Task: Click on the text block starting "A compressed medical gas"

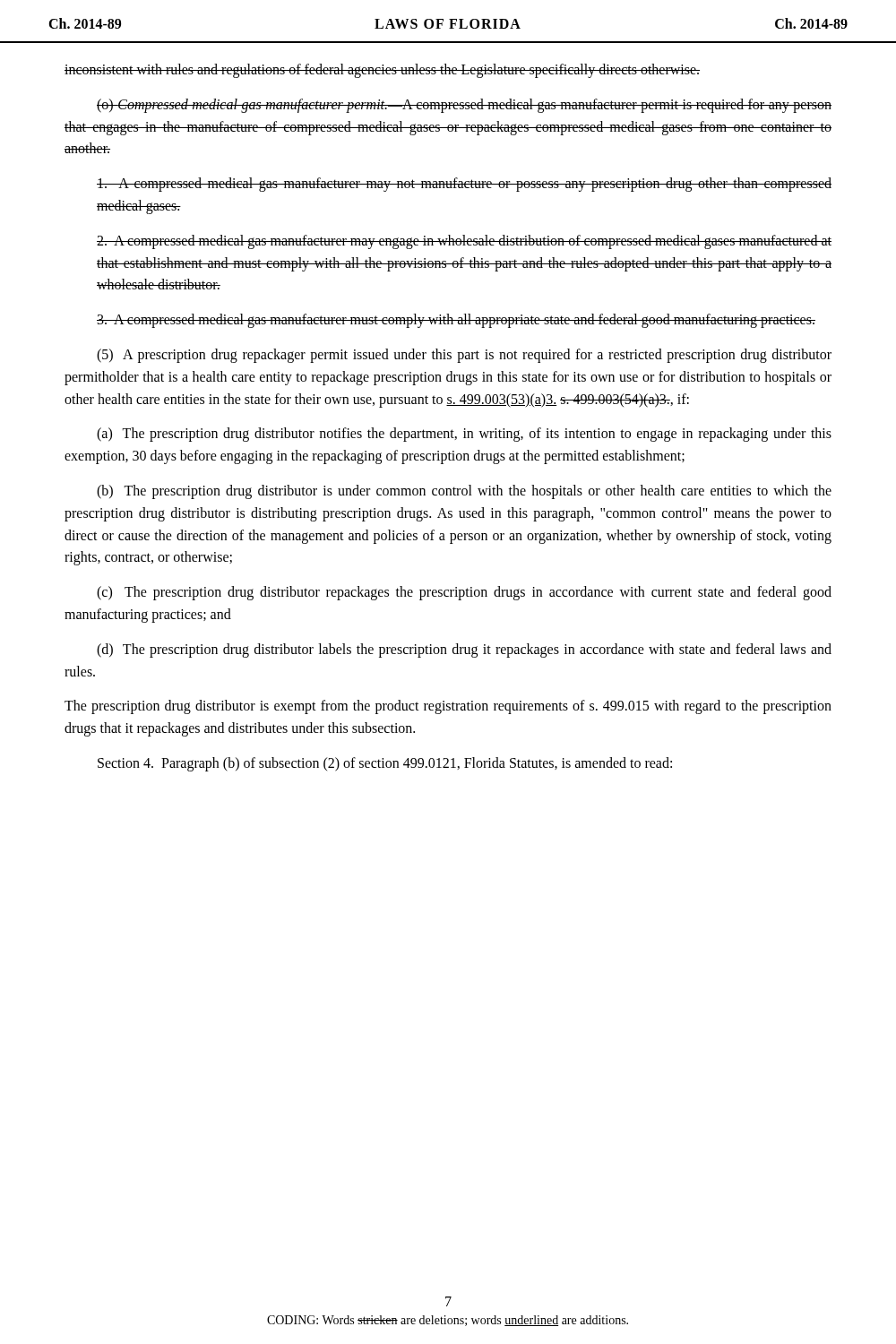Action: (464, 195)
